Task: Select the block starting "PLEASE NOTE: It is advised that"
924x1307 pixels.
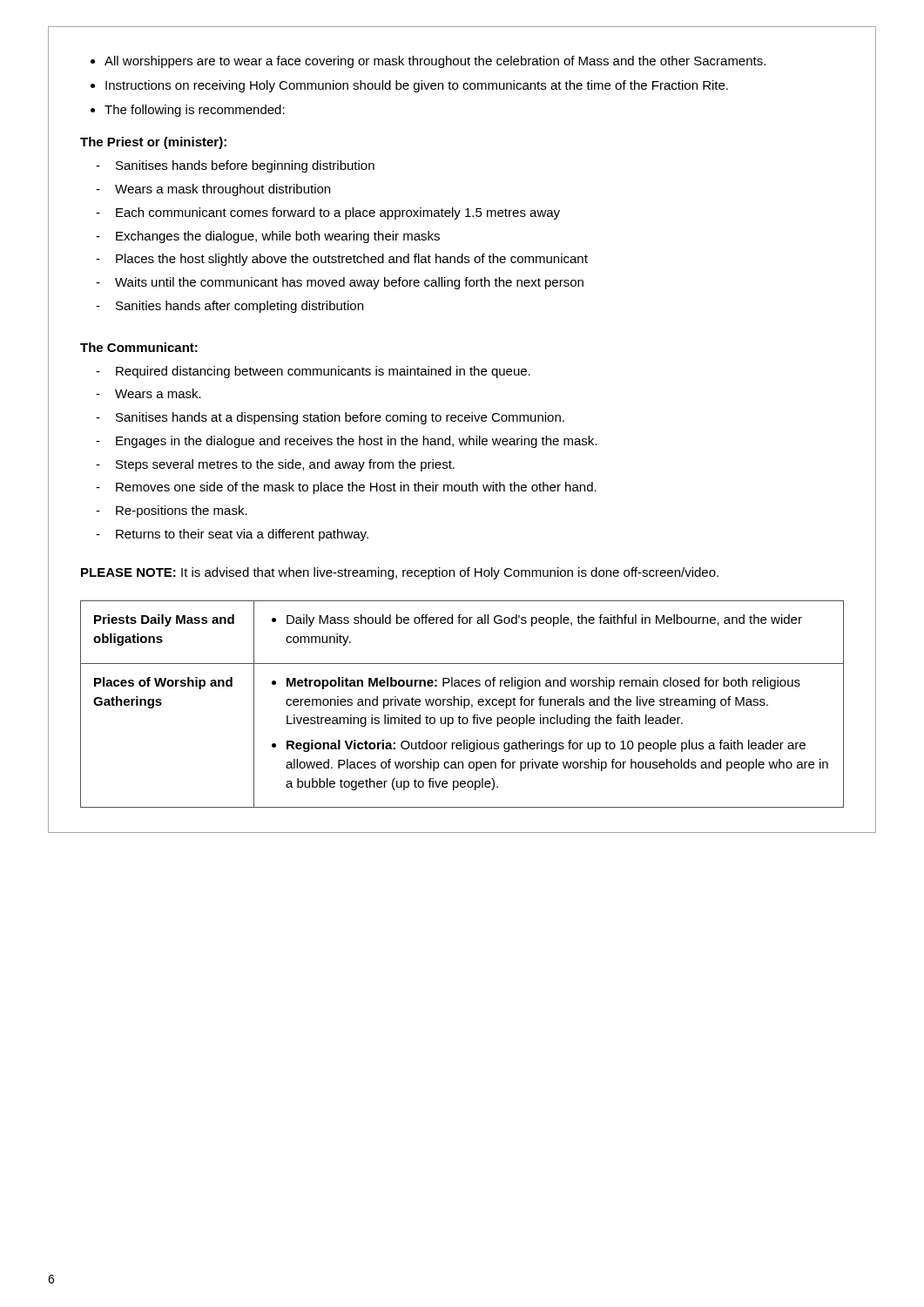Action: tap(400, 572)
